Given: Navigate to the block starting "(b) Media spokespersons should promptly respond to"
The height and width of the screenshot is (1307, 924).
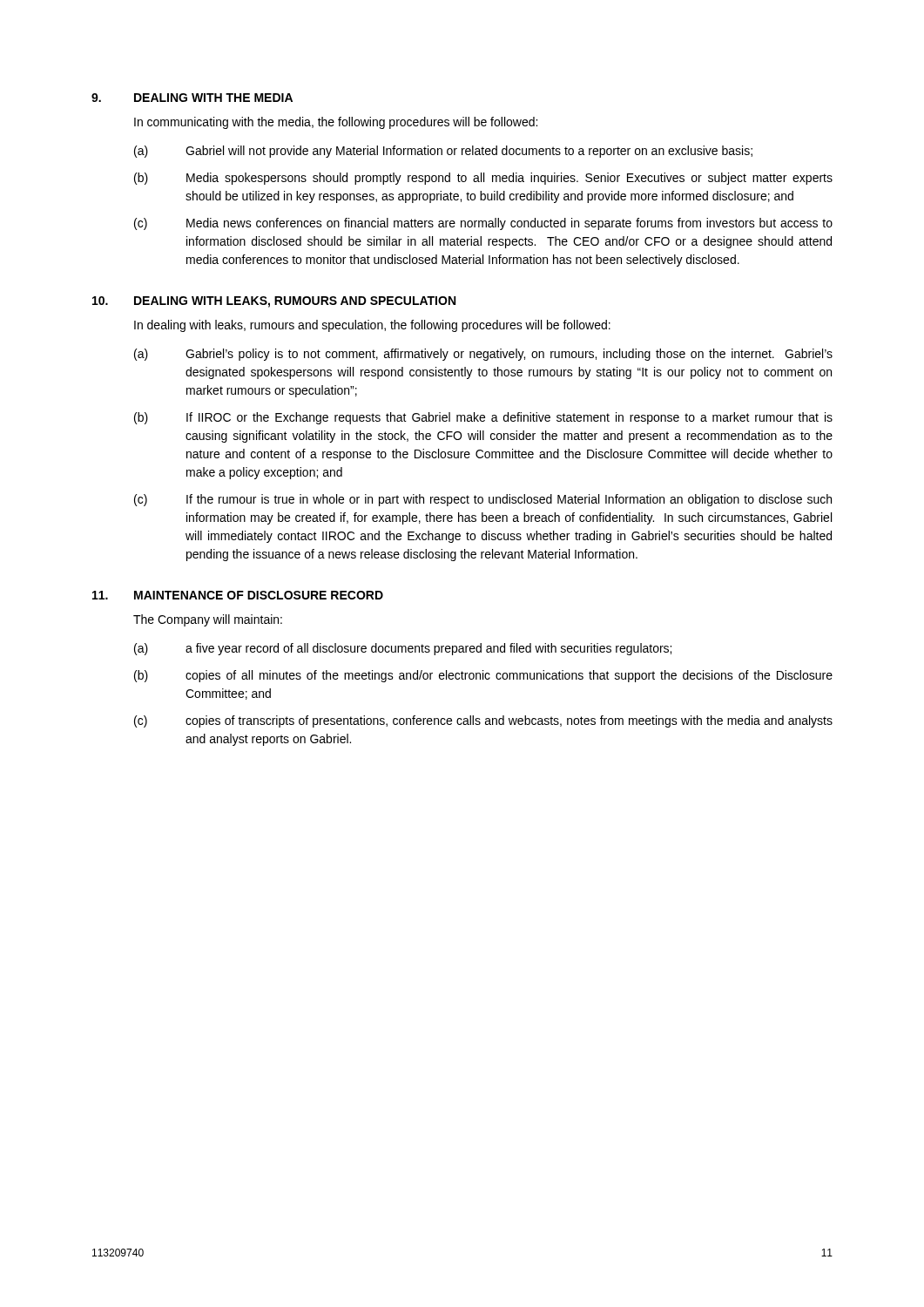Looking at the screenshot, I should pyautogui.click(x=483, y=187).
